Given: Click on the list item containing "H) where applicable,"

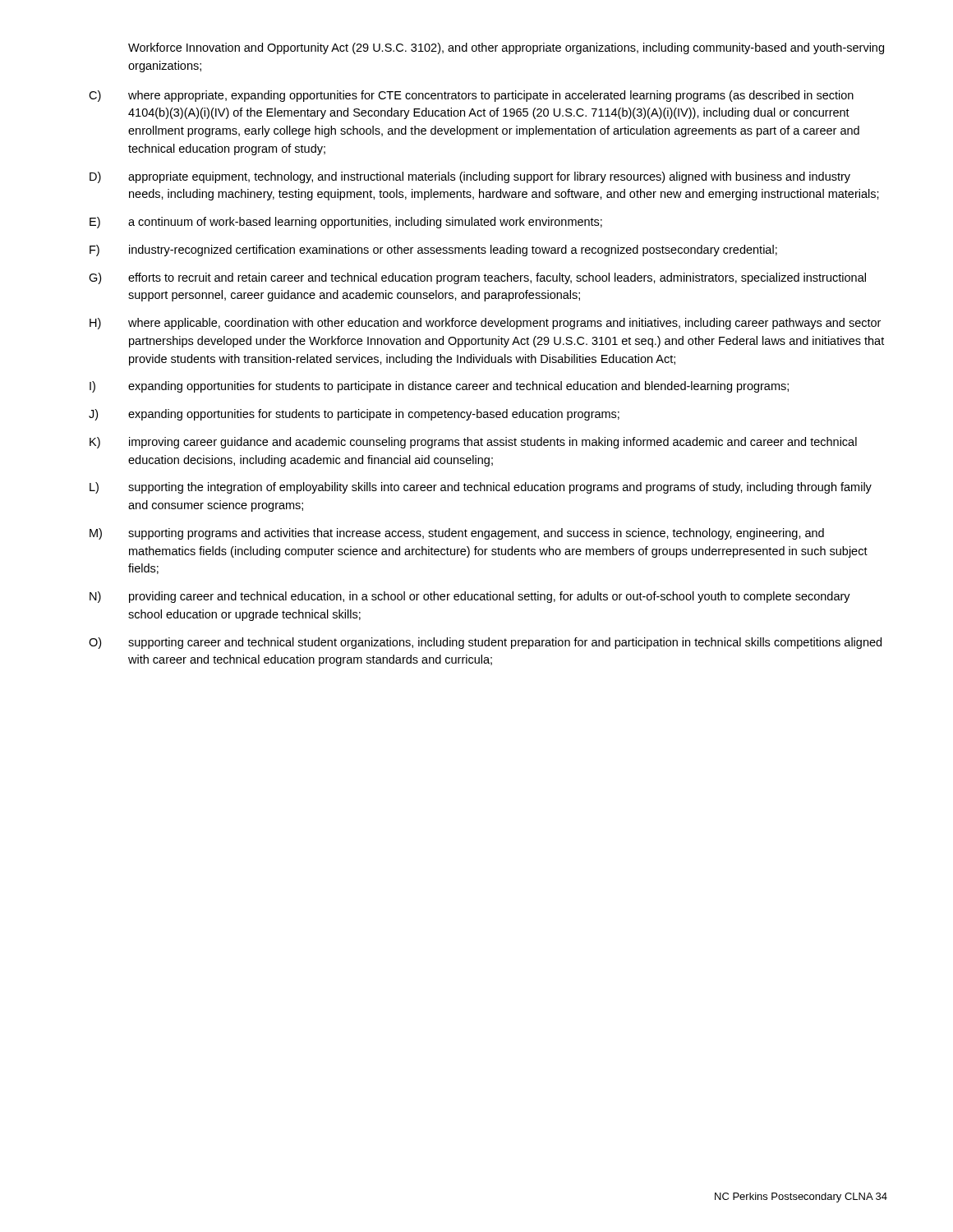Looking at the screenshot, I should tap(488, 341).
